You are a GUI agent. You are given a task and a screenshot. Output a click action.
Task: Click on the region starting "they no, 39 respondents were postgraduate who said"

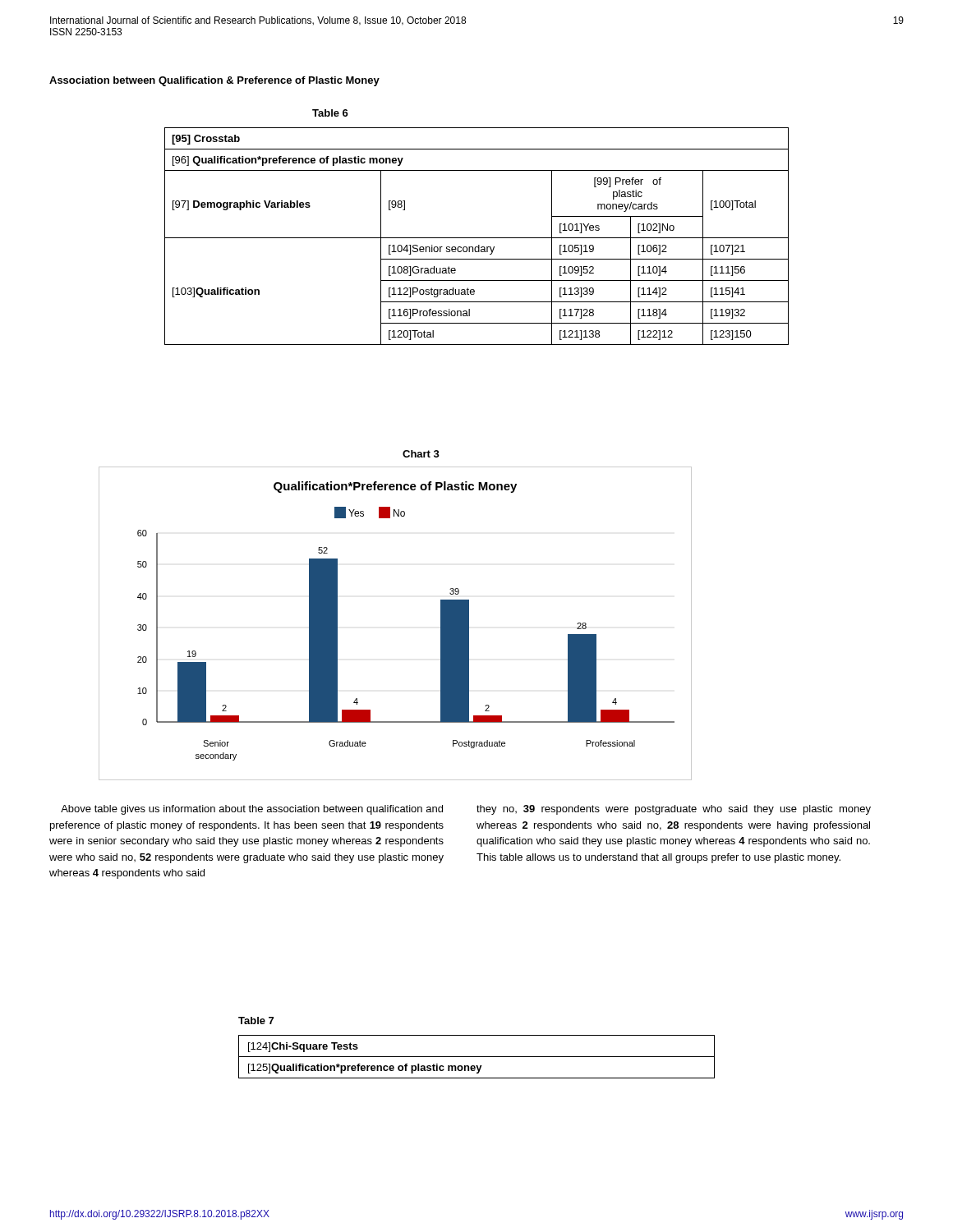pos(674,833)
